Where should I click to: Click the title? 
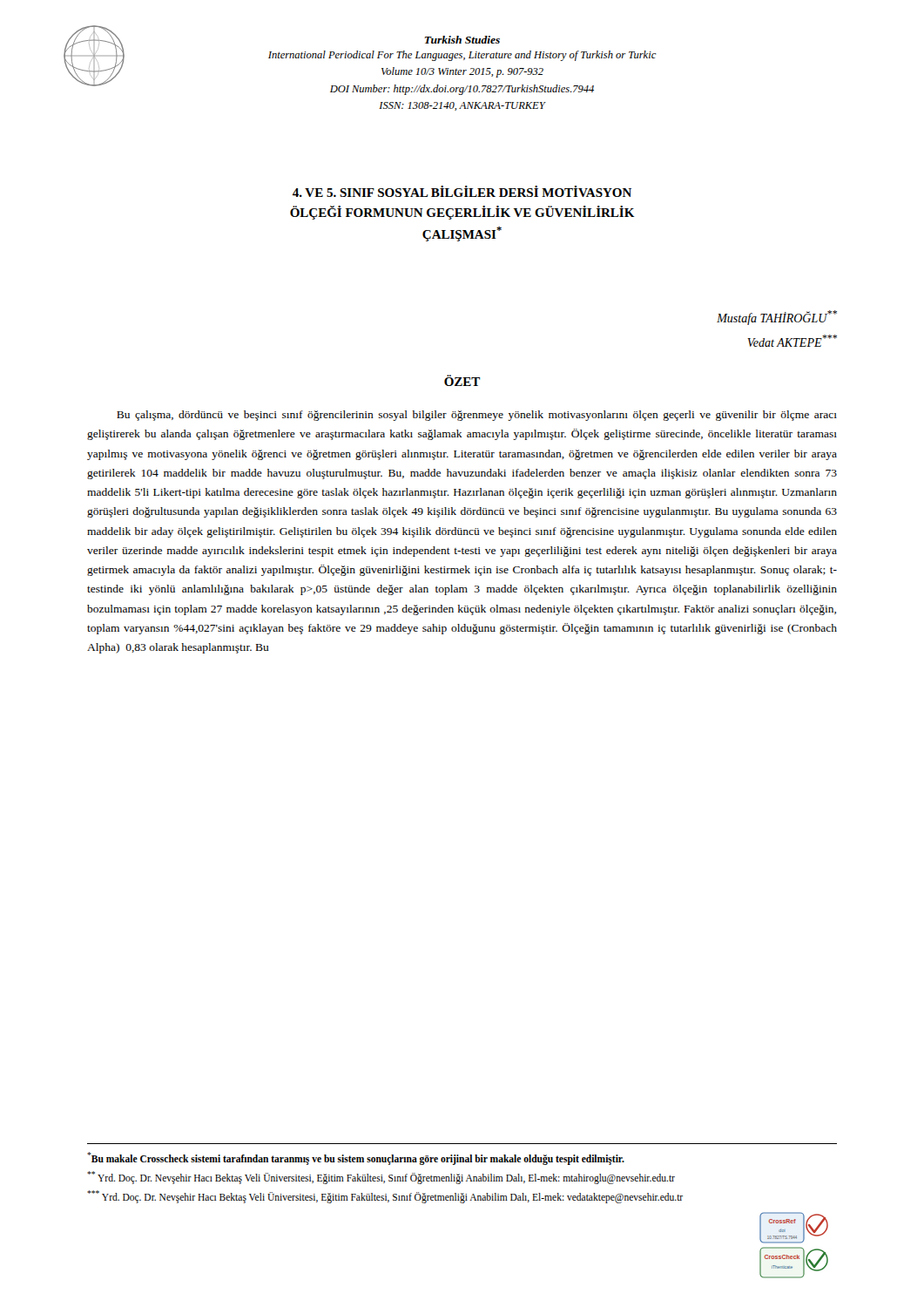462,213
